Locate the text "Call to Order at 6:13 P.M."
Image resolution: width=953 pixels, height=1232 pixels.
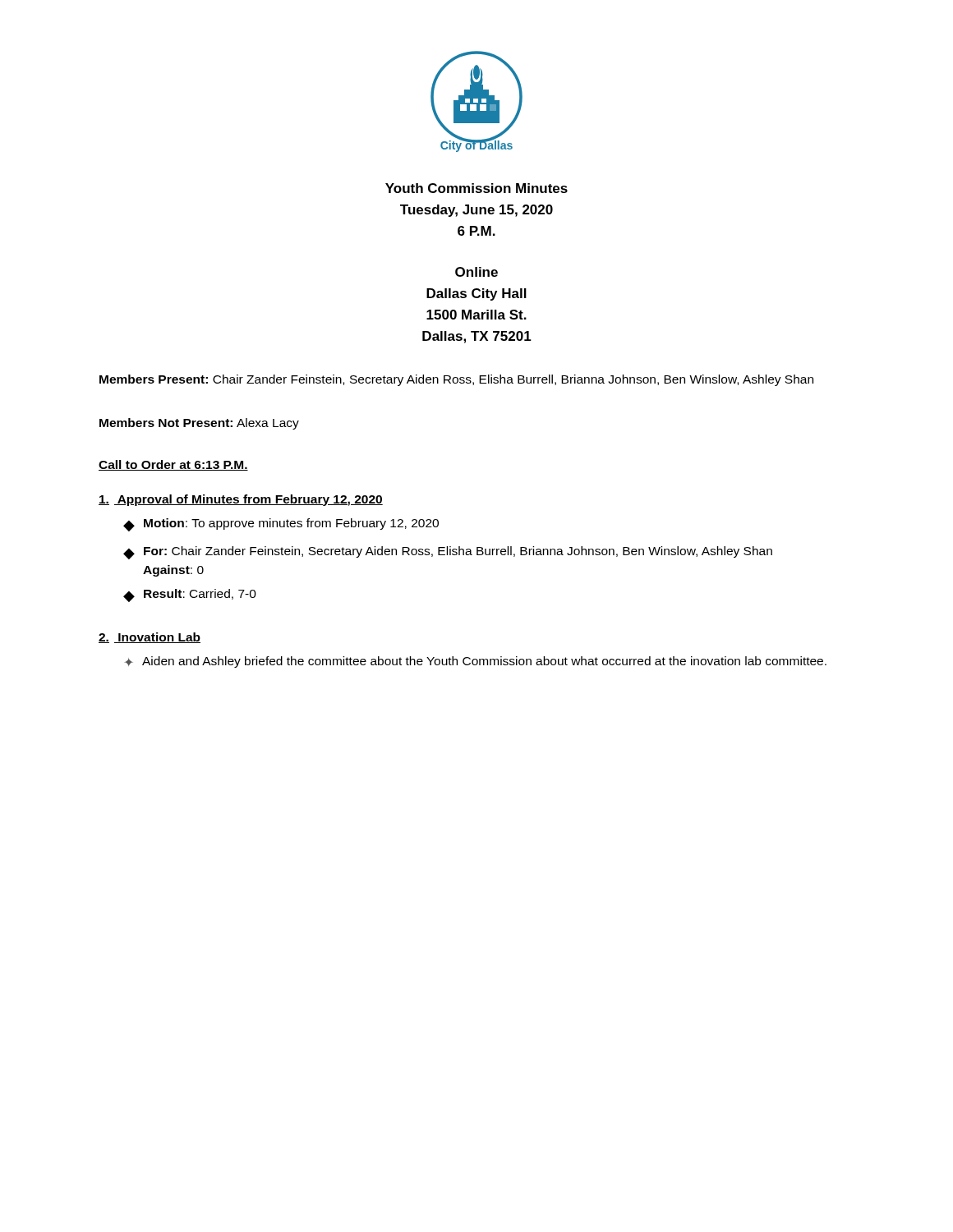pyautogui.click(x=173, y=464)
